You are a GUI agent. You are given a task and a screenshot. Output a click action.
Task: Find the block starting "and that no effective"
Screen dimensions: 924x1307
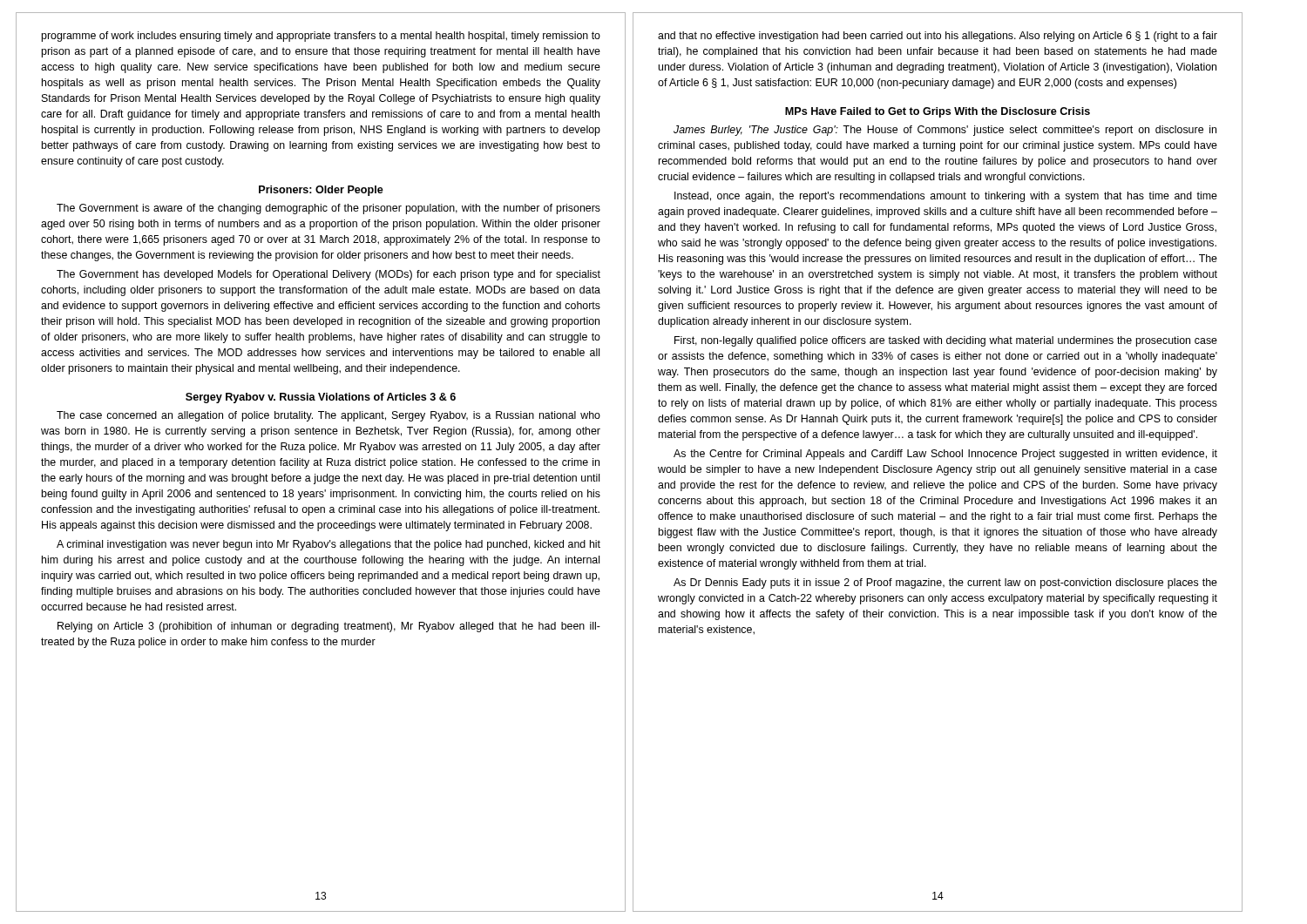[x=938, y=60]
